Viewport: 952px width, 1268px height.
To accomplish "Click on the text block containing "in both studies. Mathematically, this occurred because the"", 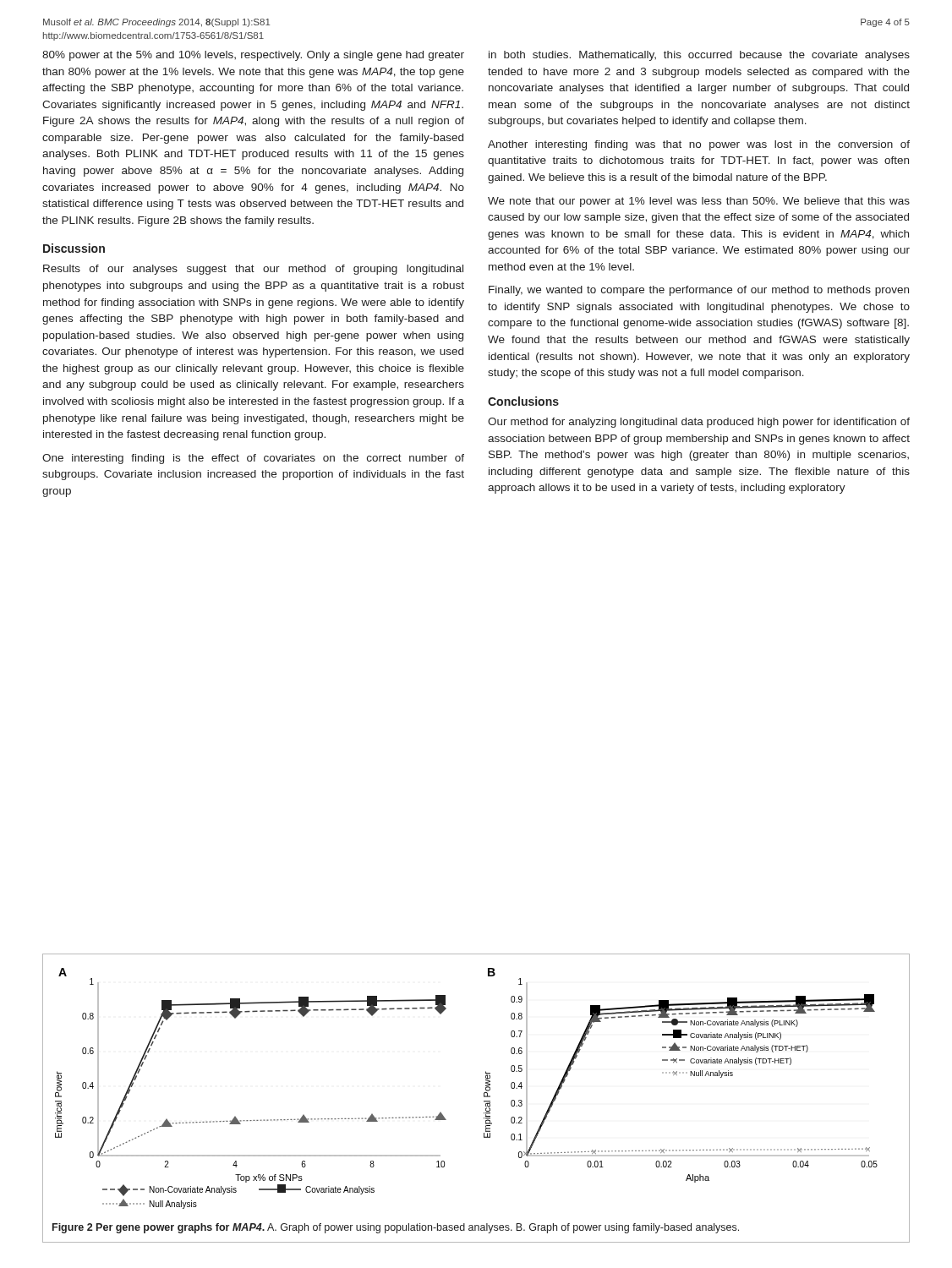I will [699, 214].
